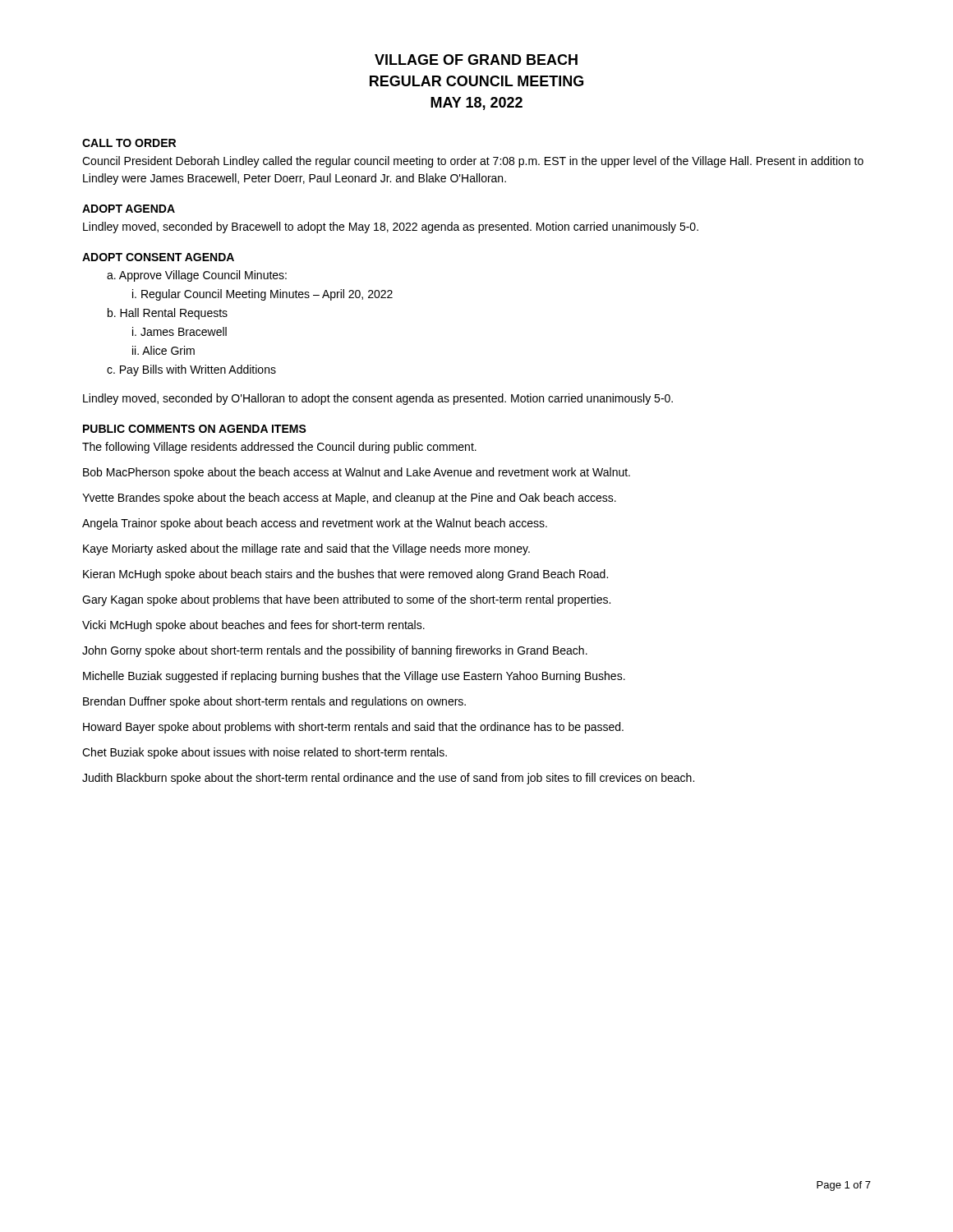Click on the block starting "Kaye Moriarty asked about the"
The height and width of the screenshot is (1232, 953).
click(306, 549)
